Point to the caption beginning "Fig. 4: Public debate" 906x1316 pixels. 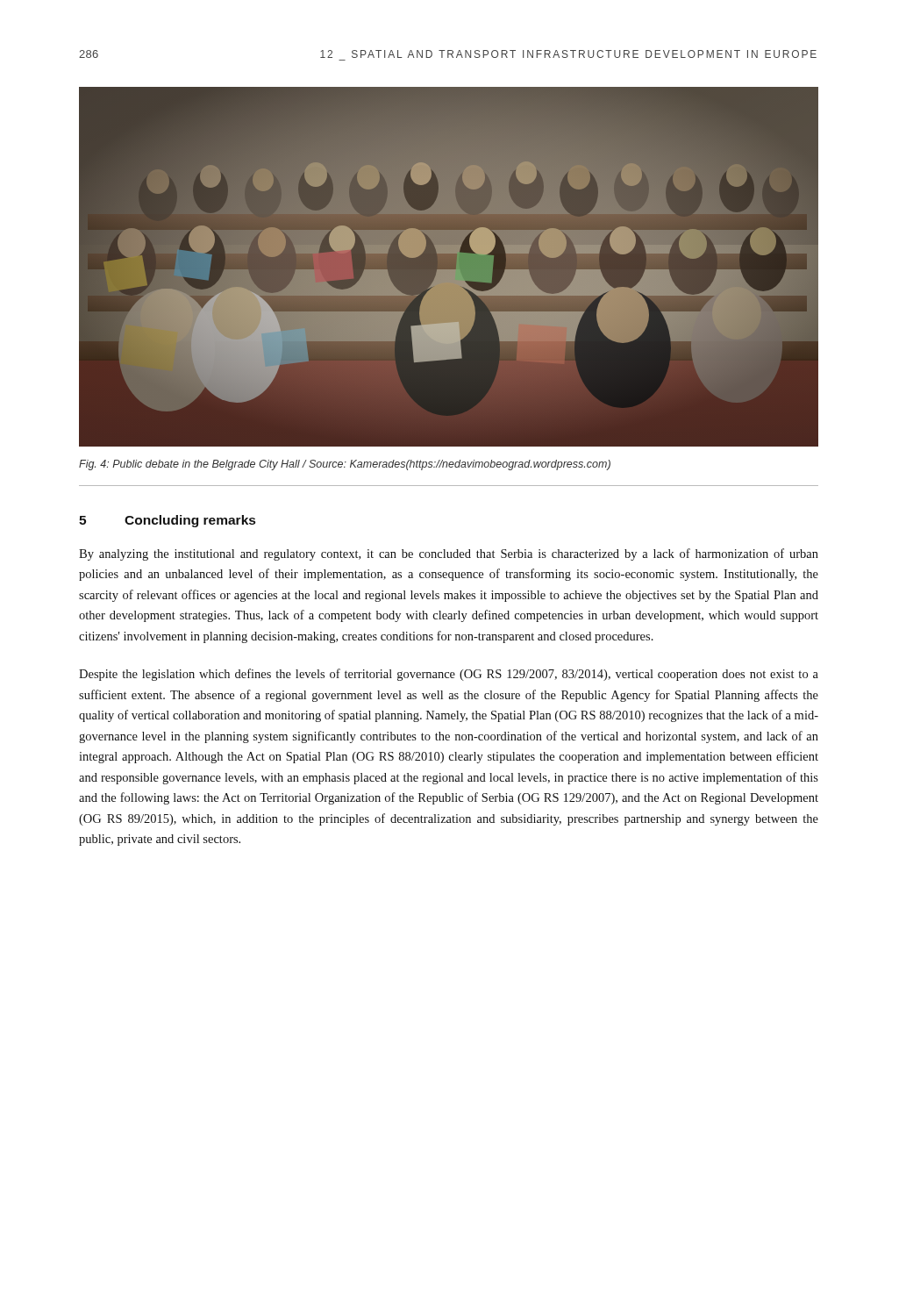pyautogui.click(x=345, y=464)
